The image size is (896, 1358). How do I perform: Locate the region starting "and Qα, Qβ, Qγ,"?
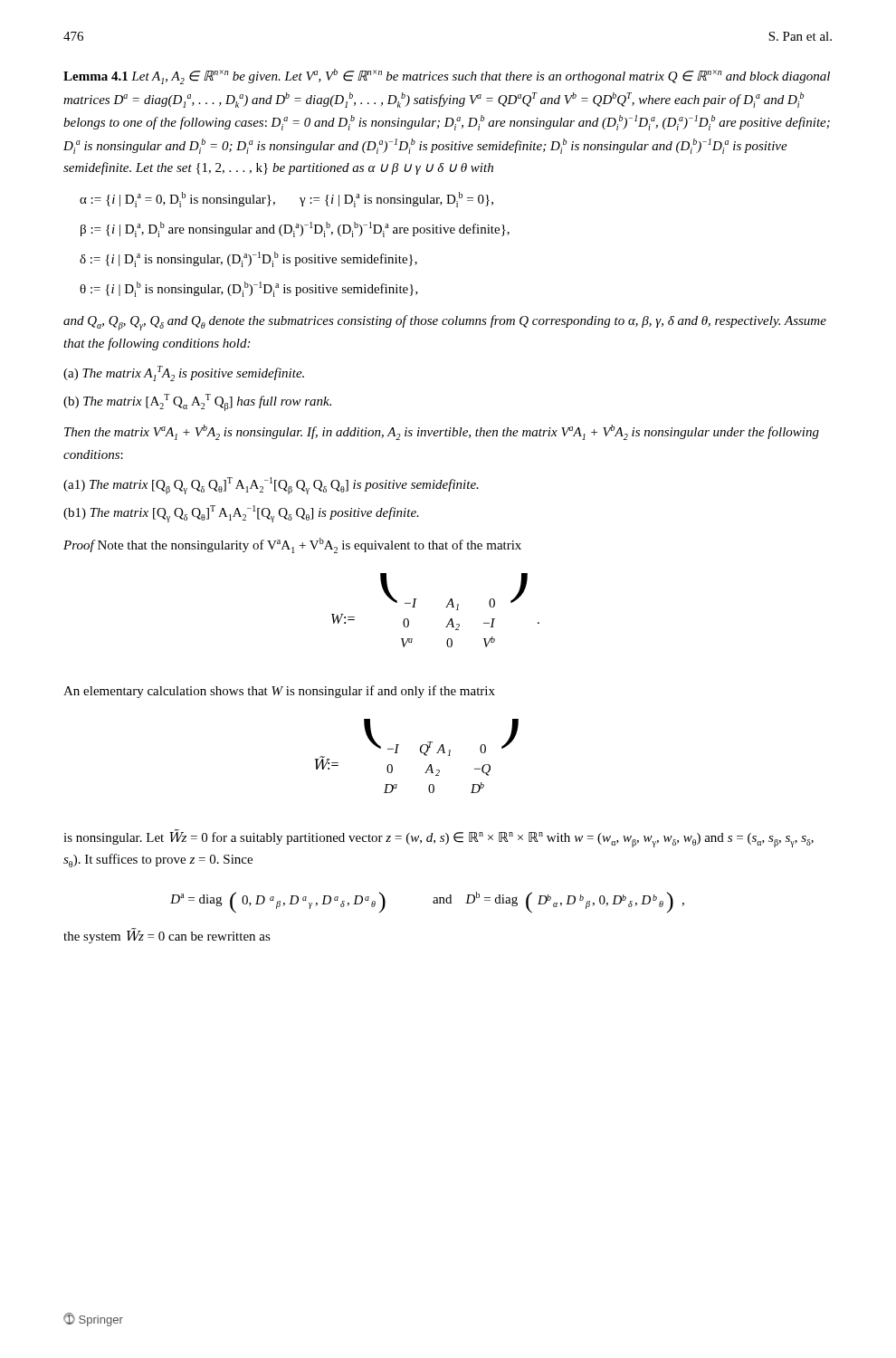pos(445,332)
